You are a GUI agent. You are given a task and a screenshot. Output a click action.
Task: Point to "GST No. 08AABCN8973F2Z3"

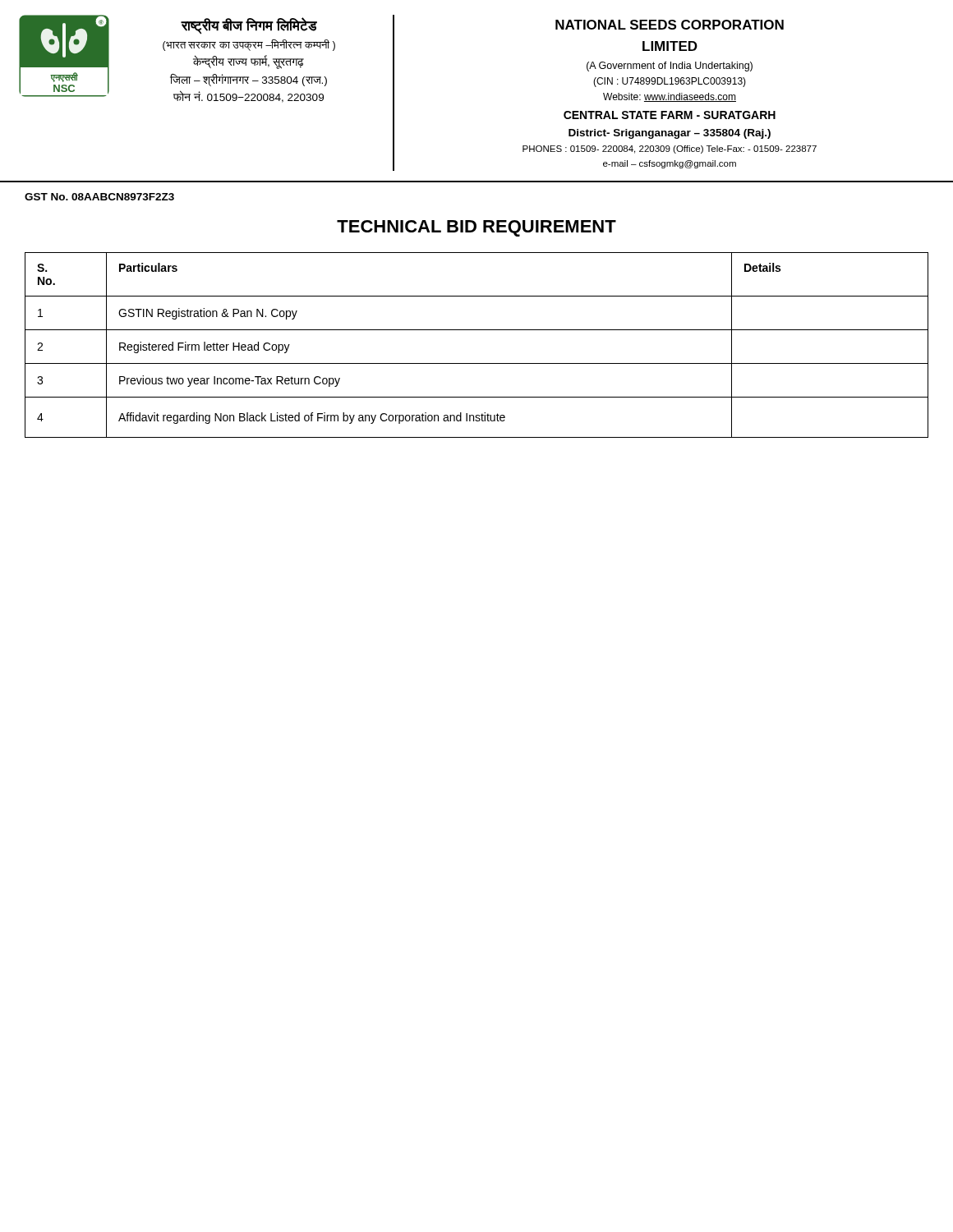(x=100, y=197)
